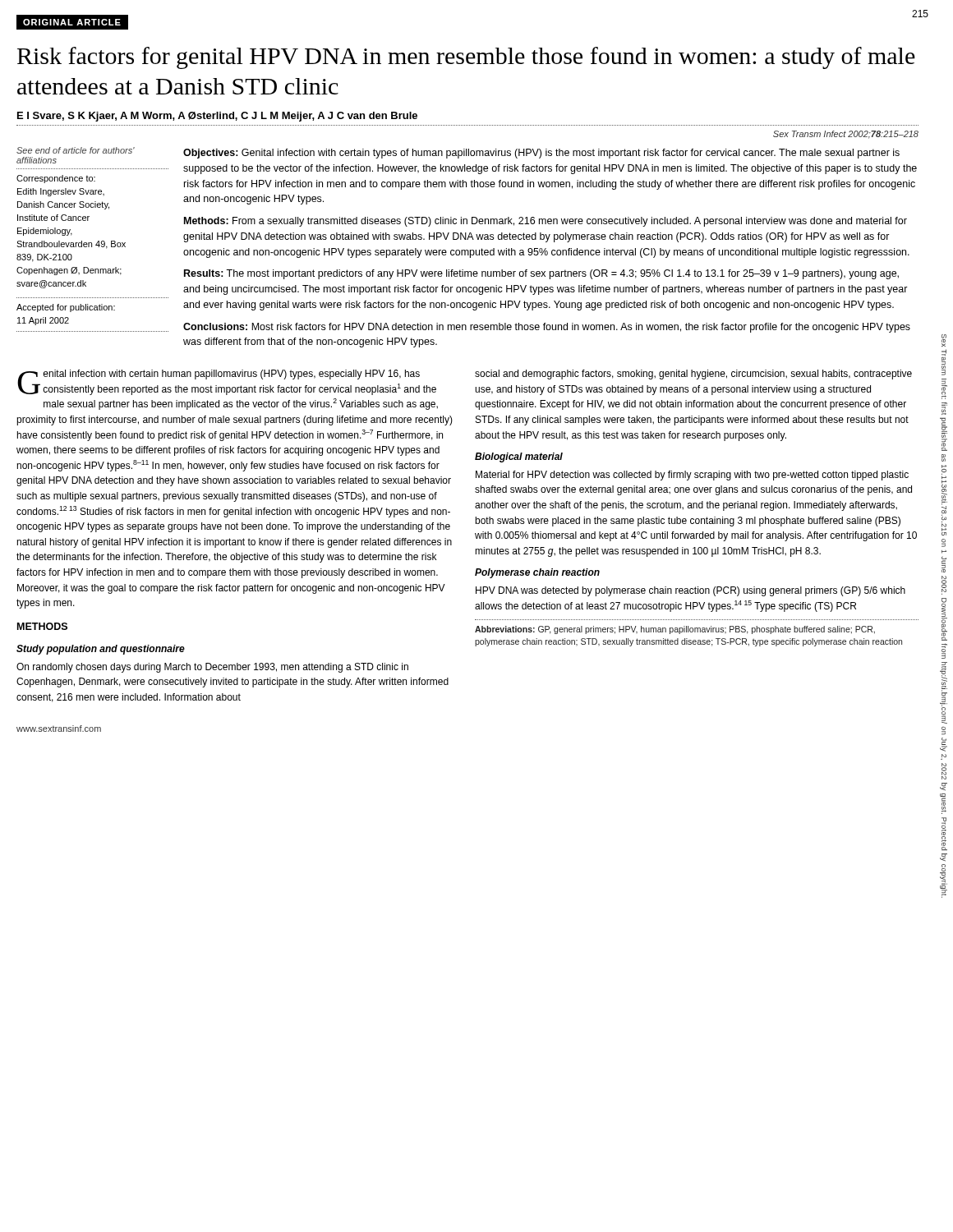Navigate to the block starting "Objectives: Genital infection with"
953x1232 pixels.
click(550, 176)
